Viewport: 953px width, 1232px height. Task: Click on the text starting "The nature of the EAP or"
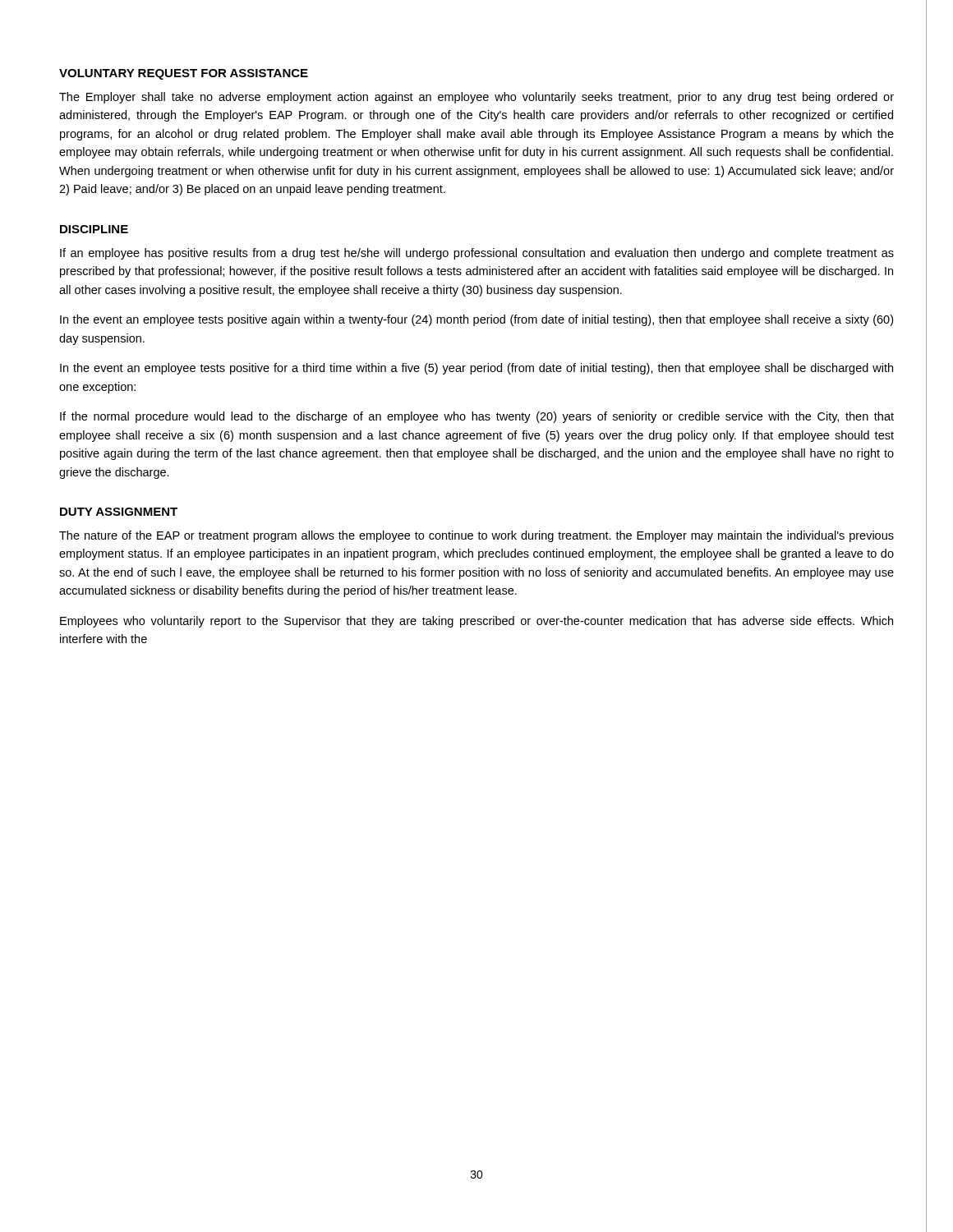(x=476, y=563)
